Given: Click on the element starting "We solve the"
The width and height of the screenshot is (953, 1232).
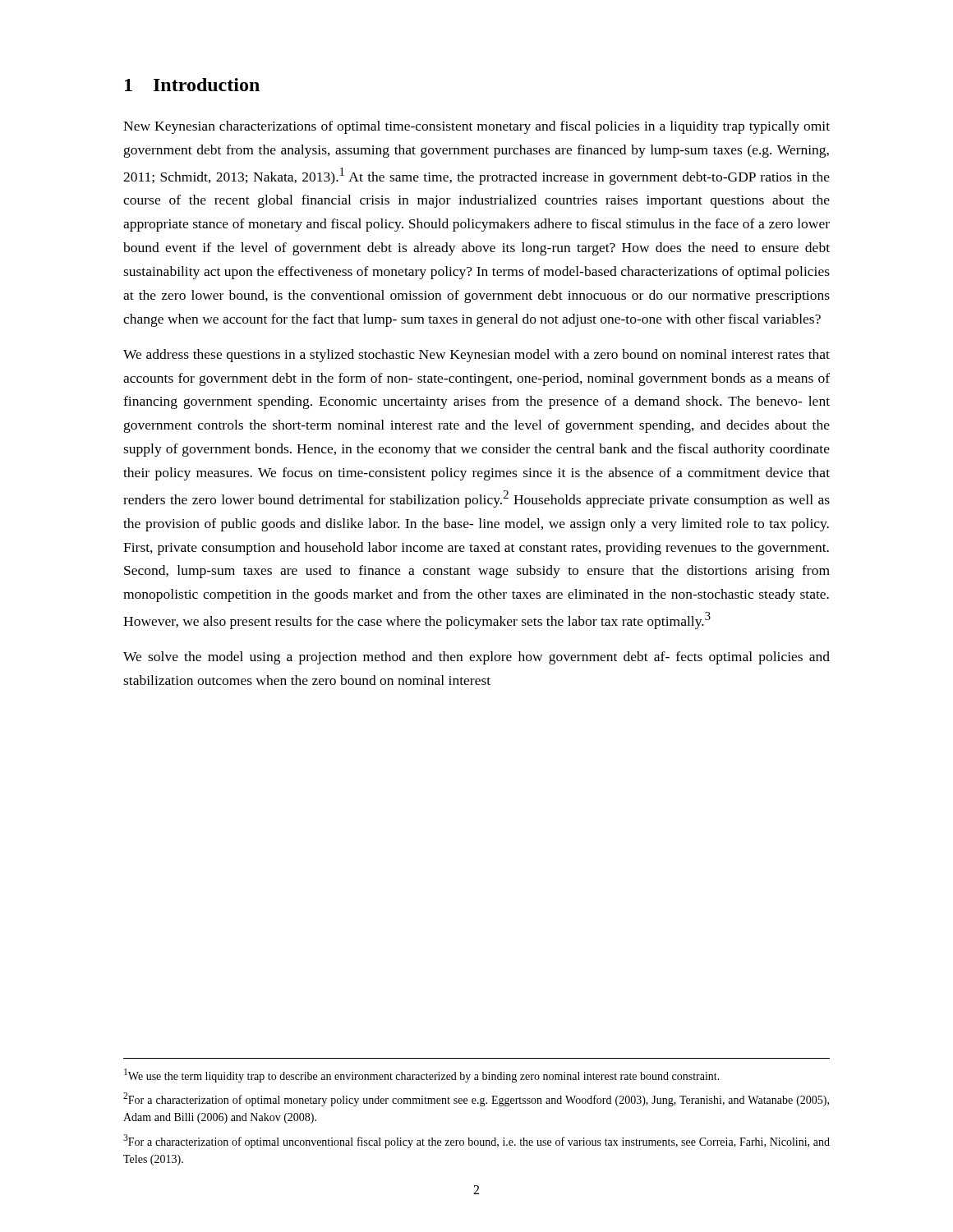Looking at the screenshot, I should click(476, 668).
